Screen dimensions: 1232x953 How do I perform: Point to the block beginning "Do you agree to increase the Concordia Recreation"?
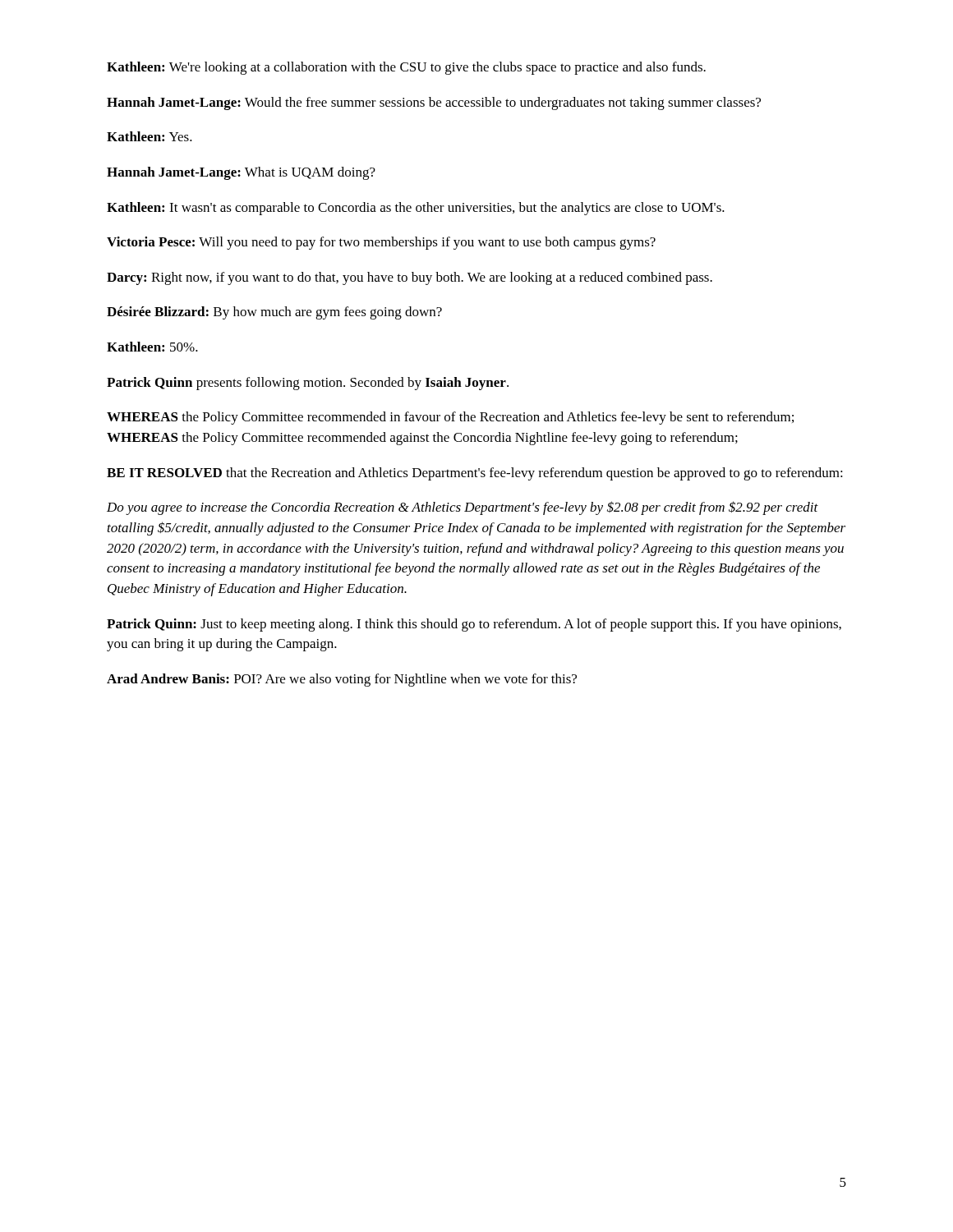pyautogui.click(x=476, y=548)
